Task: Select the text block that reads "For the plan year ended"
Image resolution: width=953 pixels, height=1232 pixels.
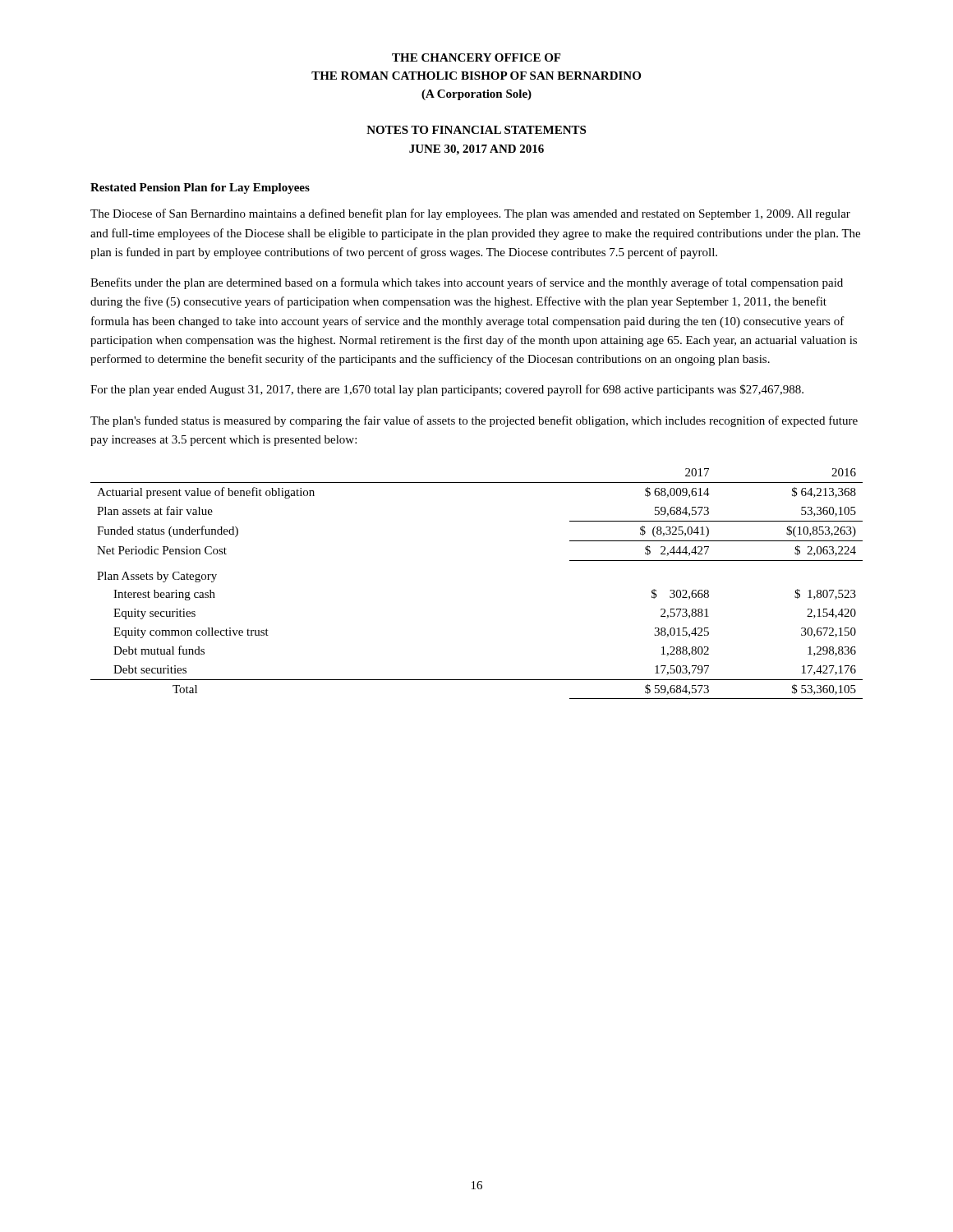Action: click(447, 389)
